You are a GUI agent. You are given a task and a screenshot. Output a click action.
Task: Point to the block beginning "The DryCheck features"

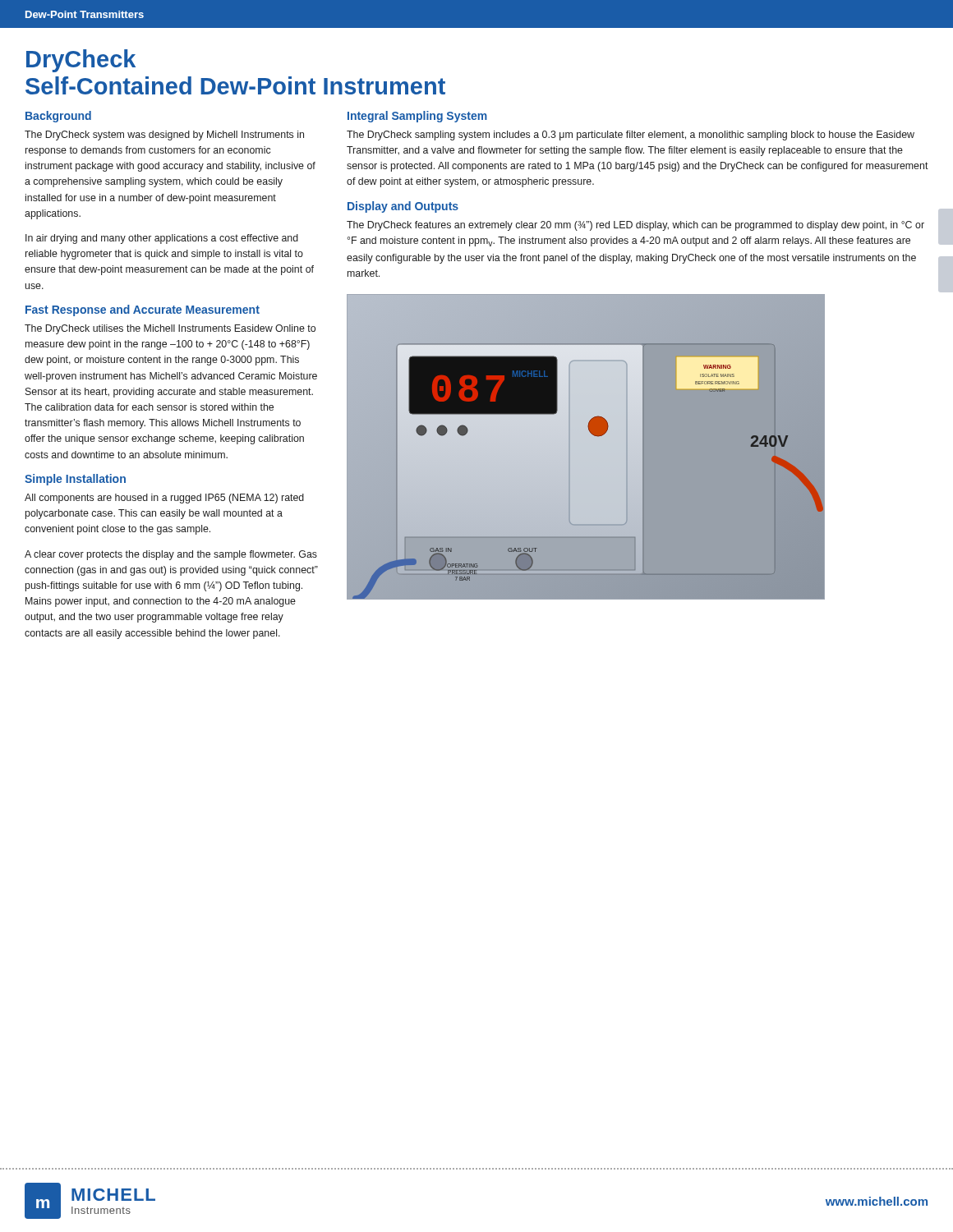[636, 249]
